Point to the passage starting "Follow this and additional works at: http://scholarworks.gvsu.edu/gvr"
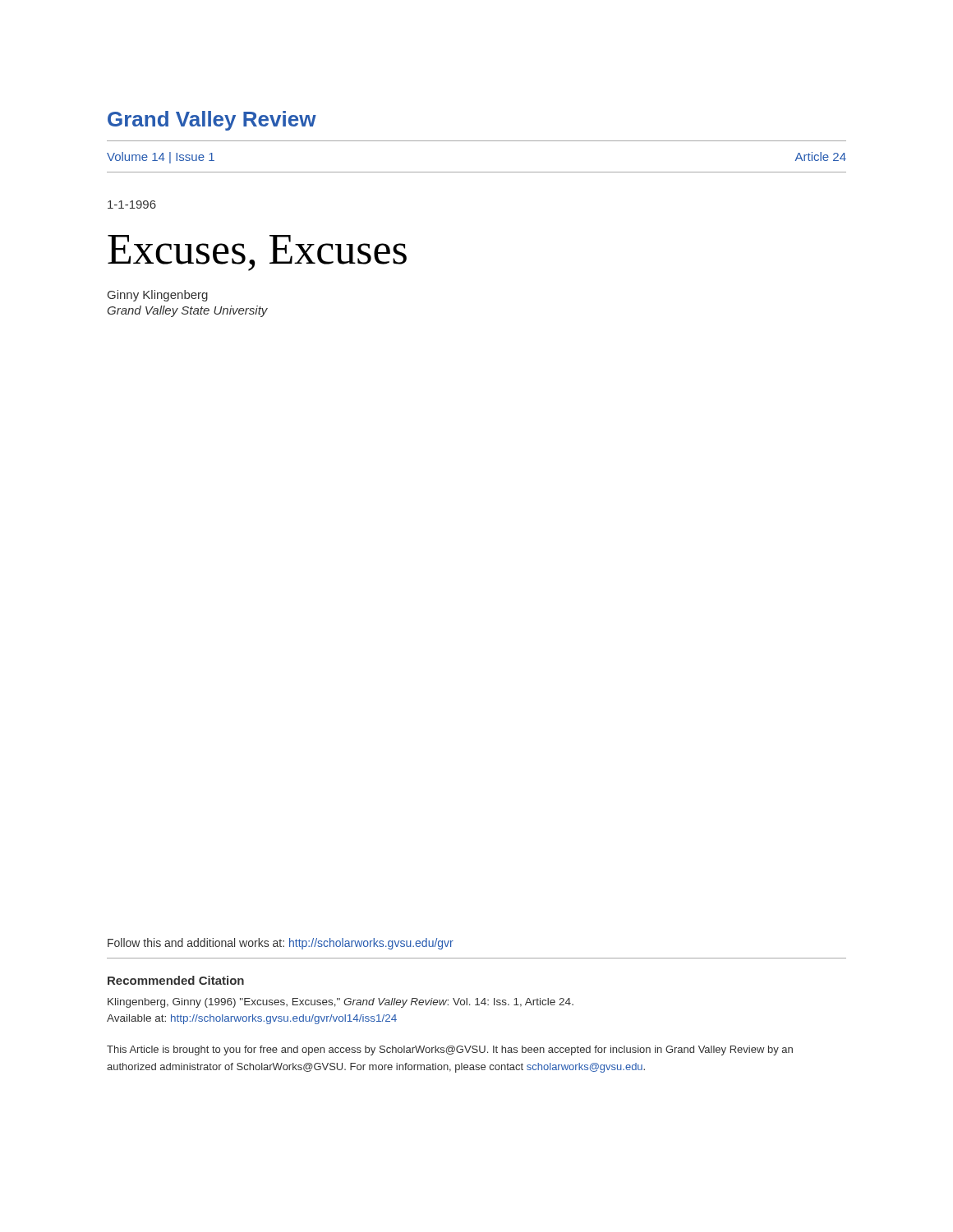The image size is (953, 1232). tap(281, 944)
